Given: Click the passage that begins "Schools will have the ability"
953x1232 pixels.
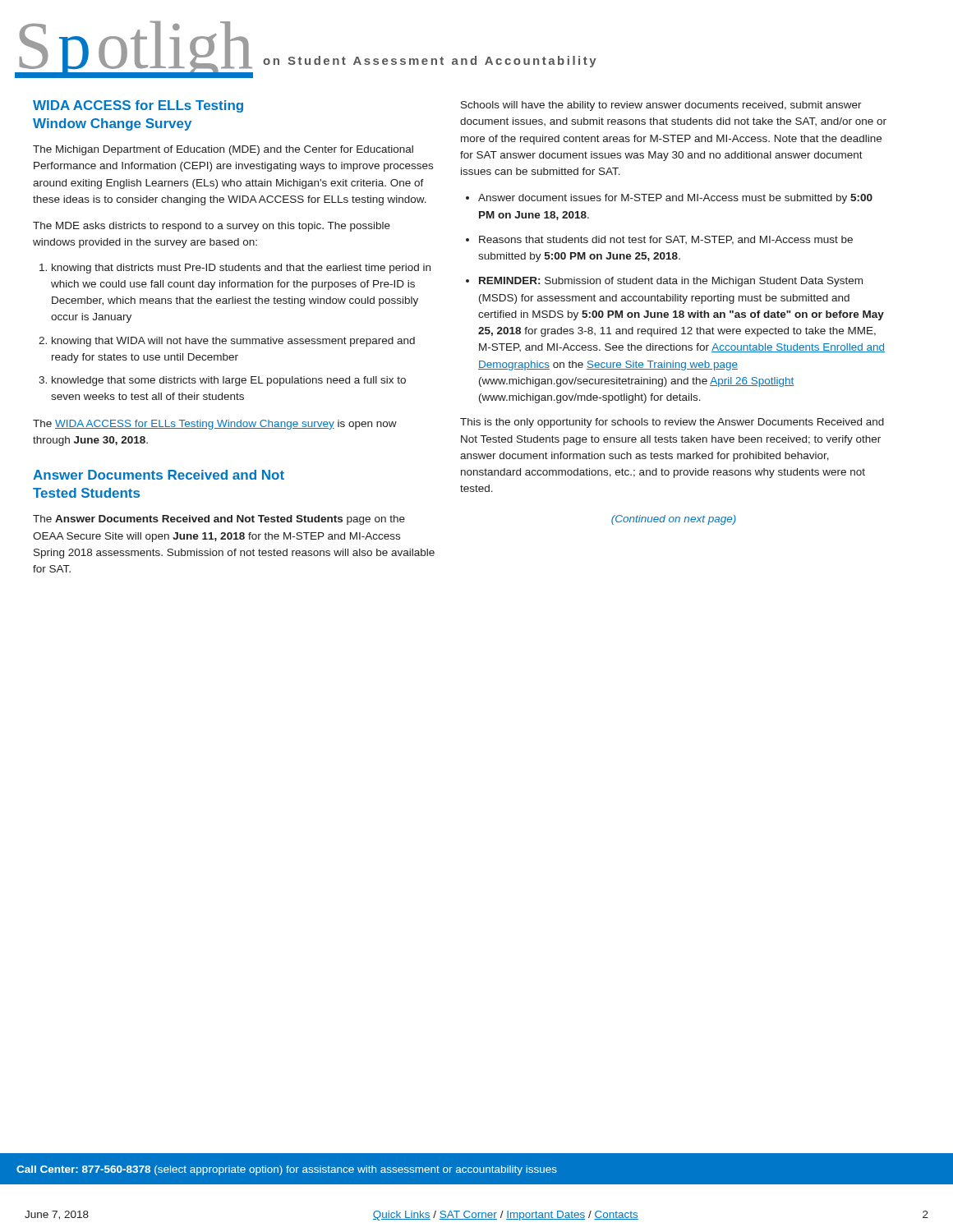Looking at the screenshot, I should point(673,138).
